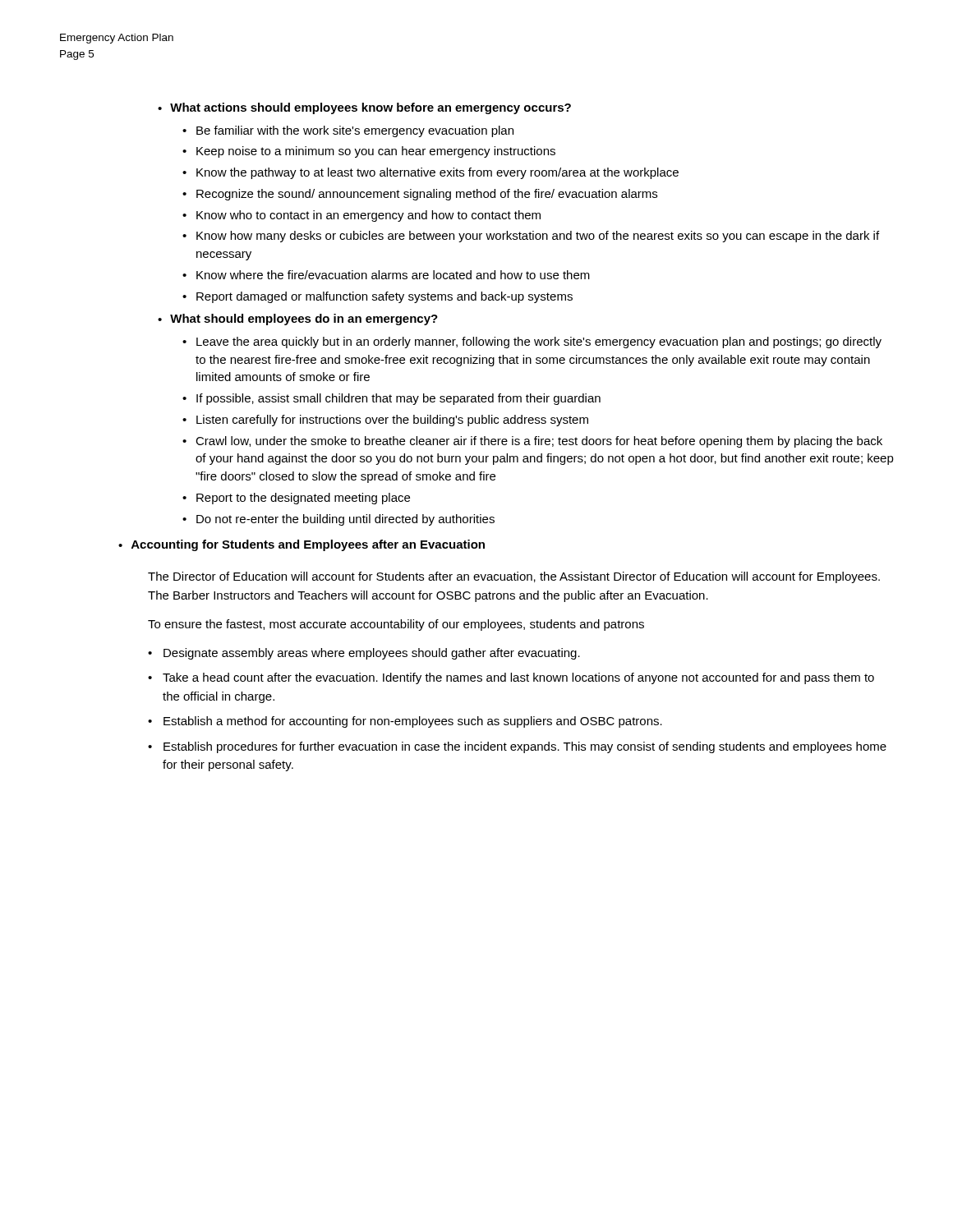Locate the text block starting "Know the pathway to"
Screen dimensions: 1232x953
437,172
